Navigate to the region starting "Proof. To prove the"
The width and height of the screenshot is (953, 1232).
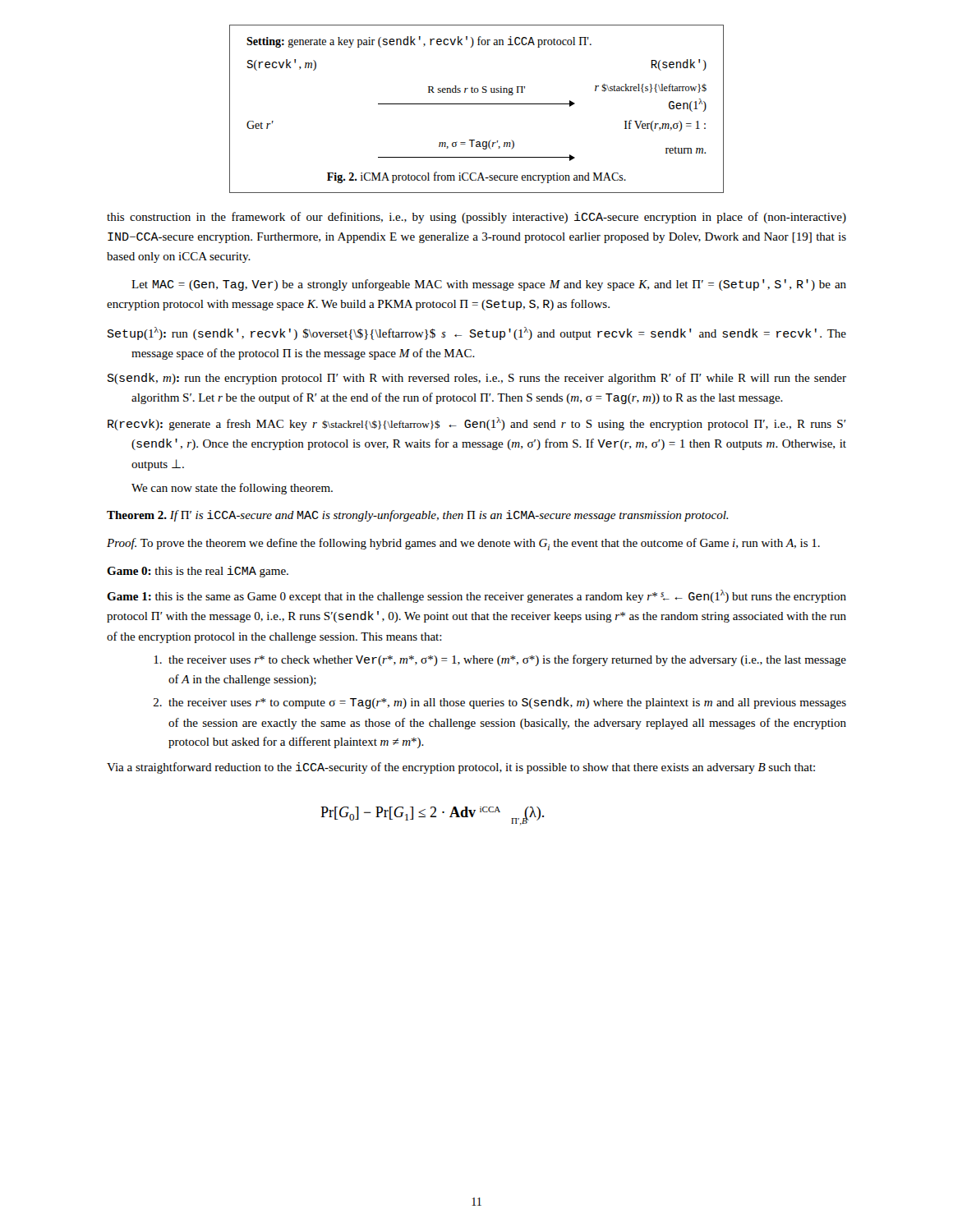point(464,544)
